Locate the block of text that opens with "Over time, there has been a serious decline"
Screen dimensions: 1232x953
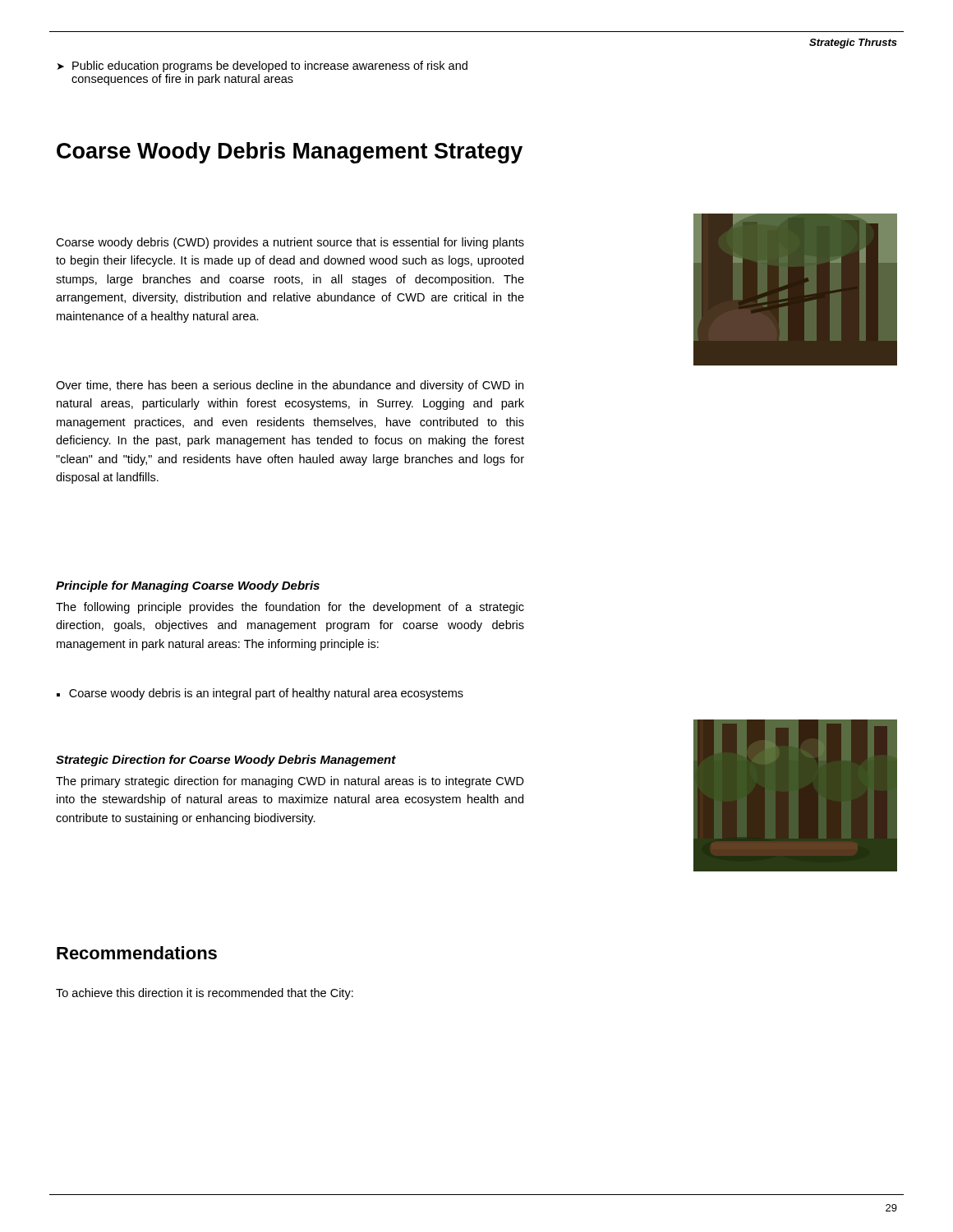pyautogui.click(x=290, y=431)
